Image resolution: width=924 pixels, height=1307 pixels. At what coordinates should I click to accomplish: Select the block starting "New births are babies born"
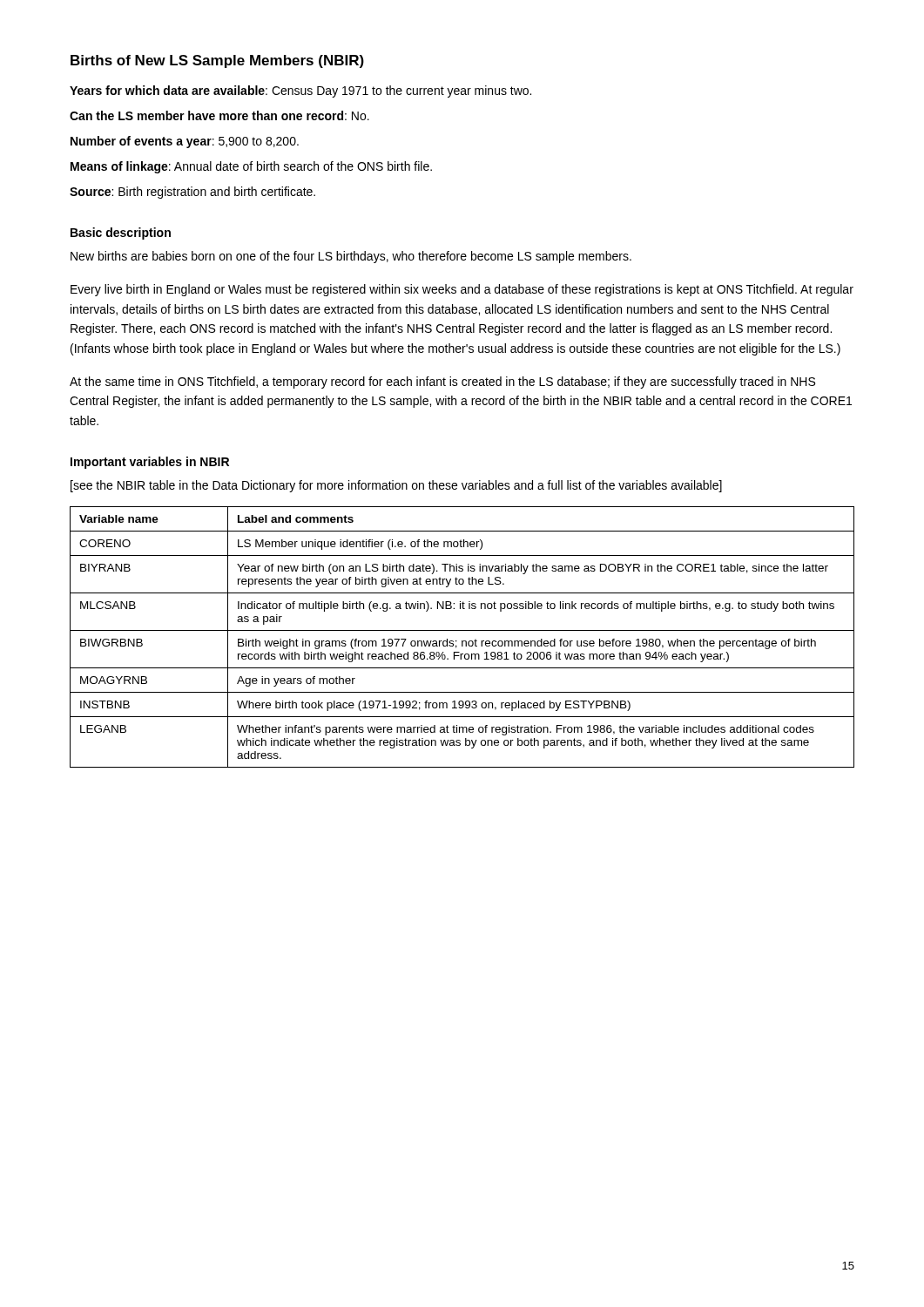tap(351, 256)
